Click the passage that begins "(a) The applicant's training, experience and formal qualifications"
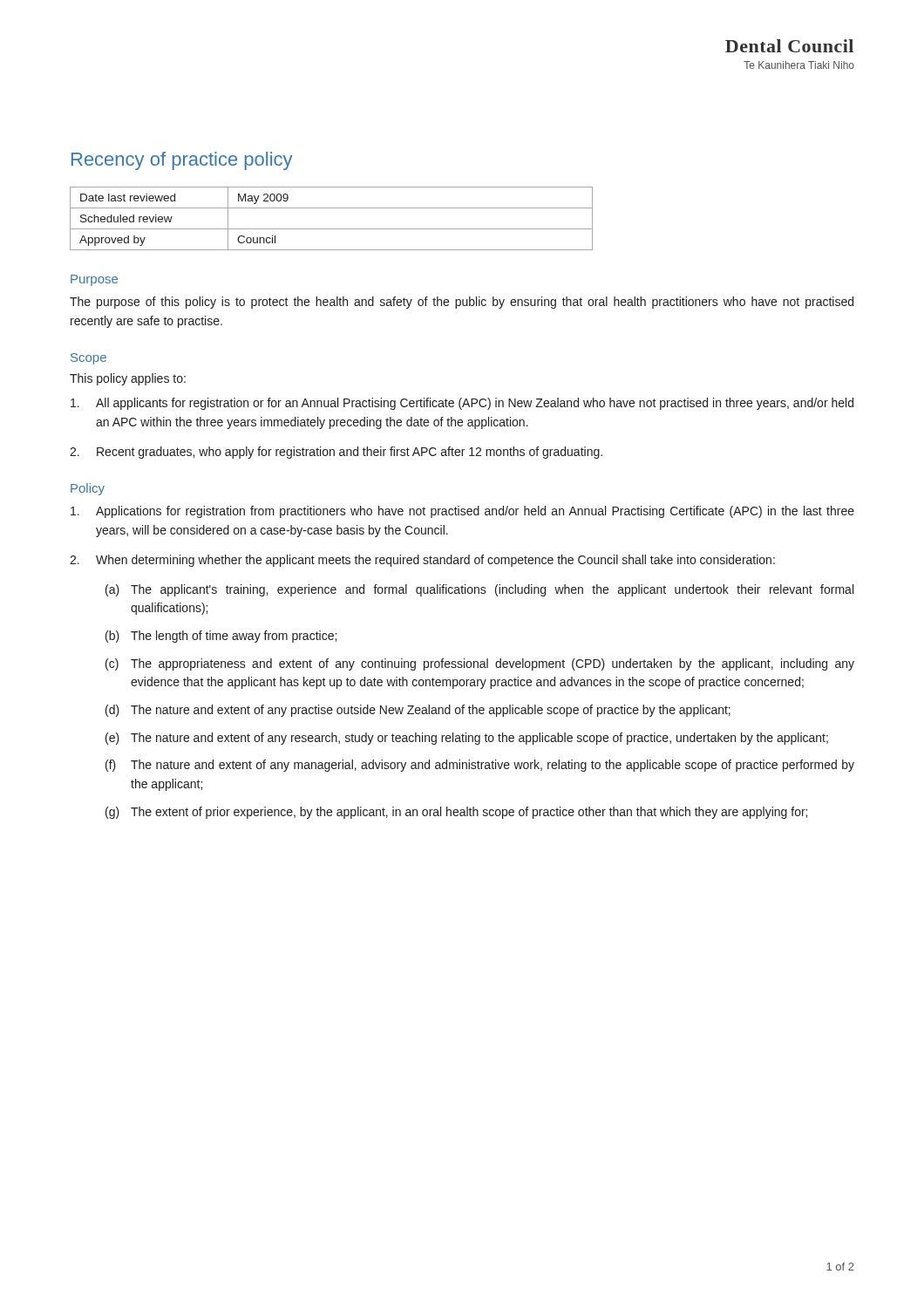924x1308 pixels. [x=479, y=599]
